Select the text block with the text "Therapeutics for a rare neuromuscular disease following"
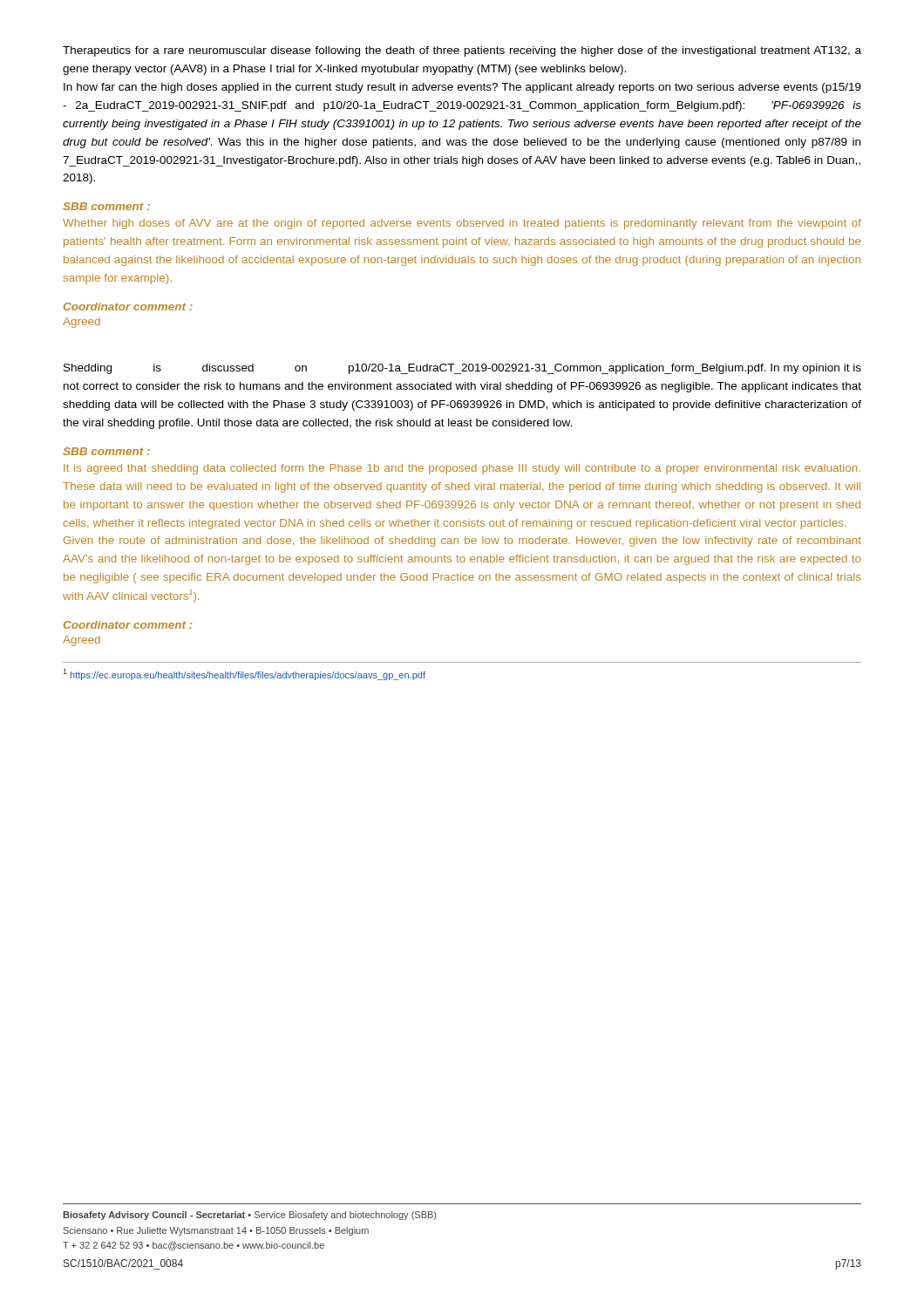The height and width of the screenshot is (1308, 924). click(x=462, y=114)
